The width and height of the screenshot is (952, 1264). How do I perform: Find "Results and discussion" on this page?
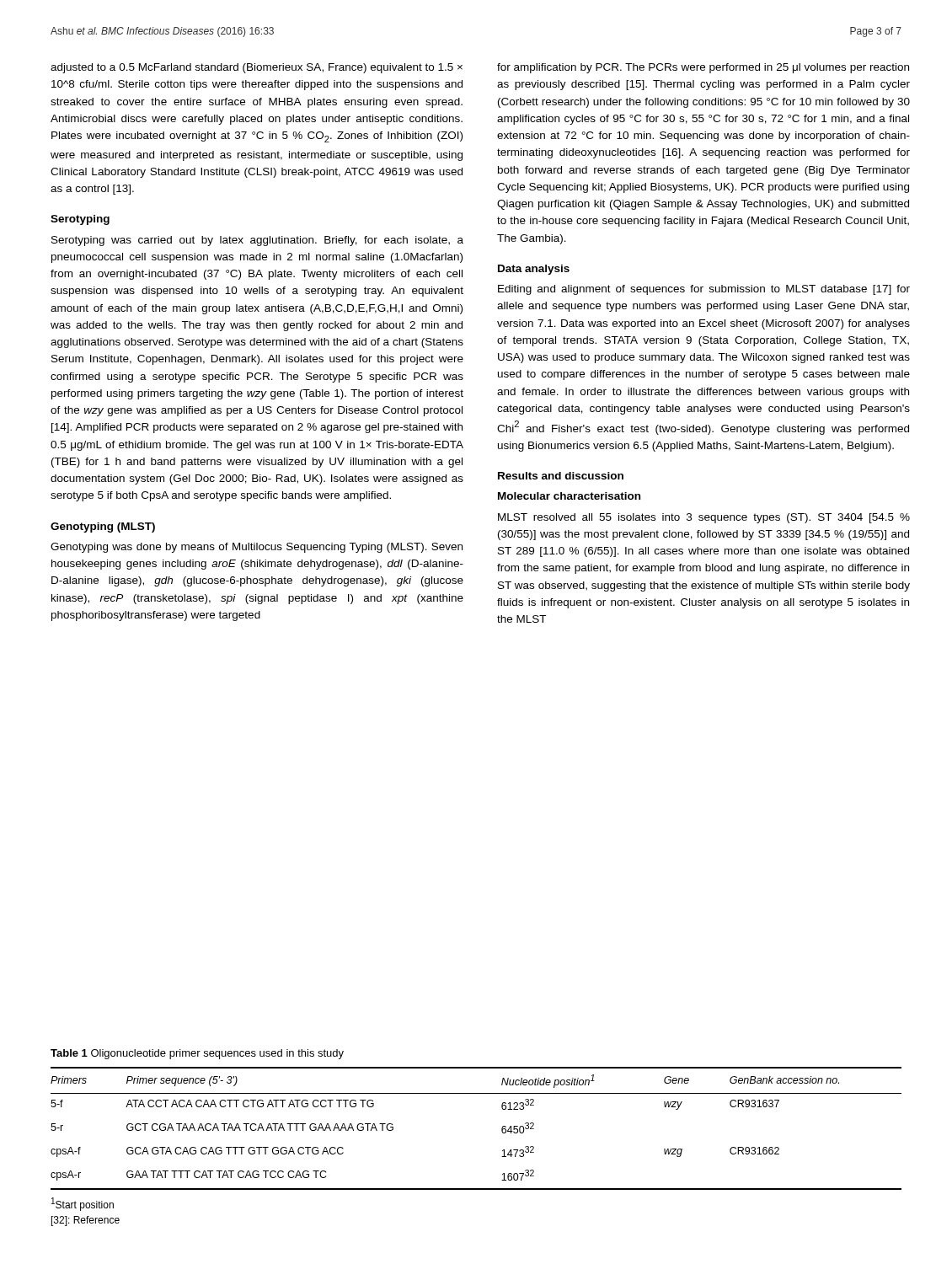point(561,476)
